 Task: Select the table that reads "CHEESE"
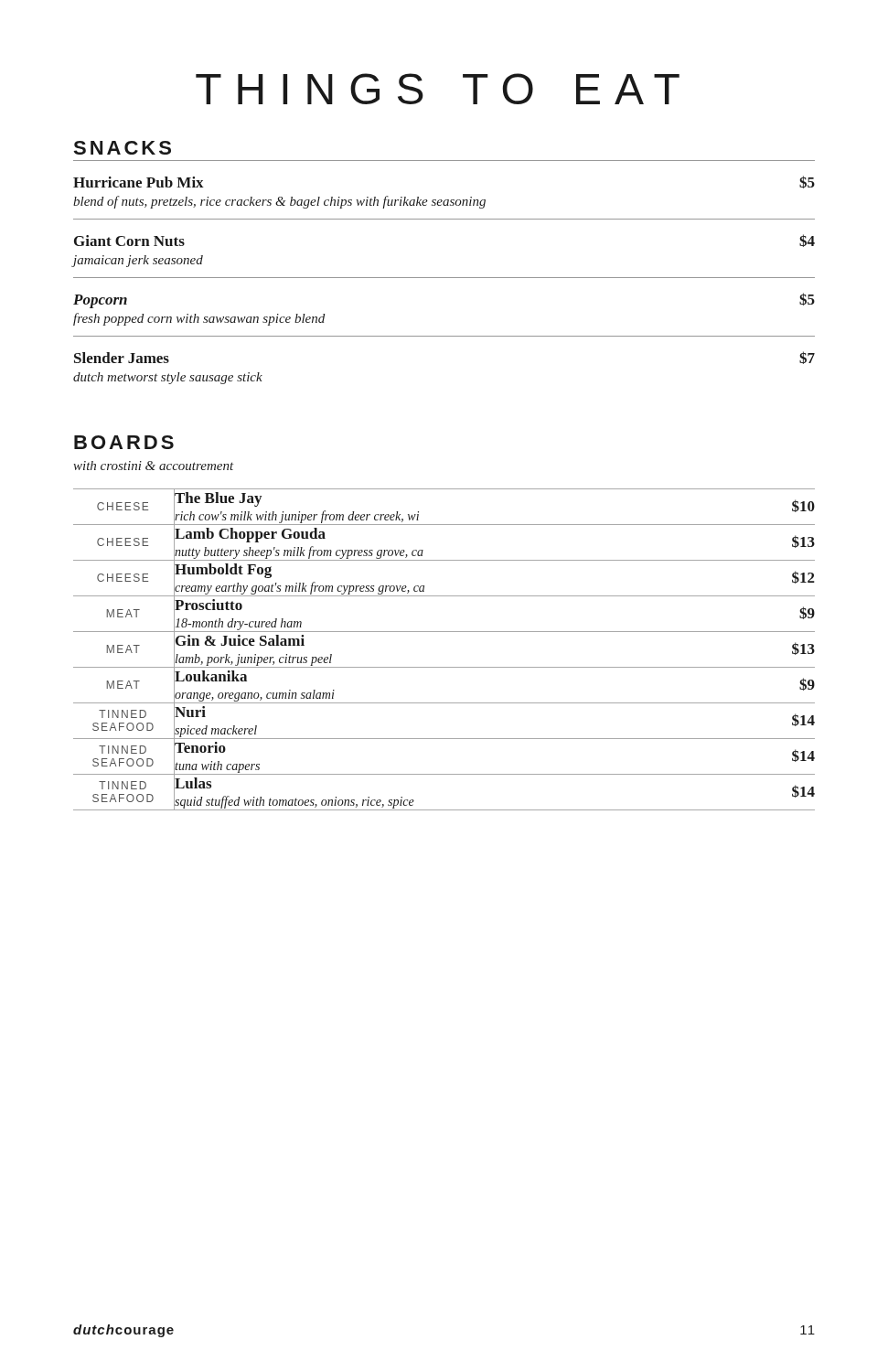pos(444,649)
